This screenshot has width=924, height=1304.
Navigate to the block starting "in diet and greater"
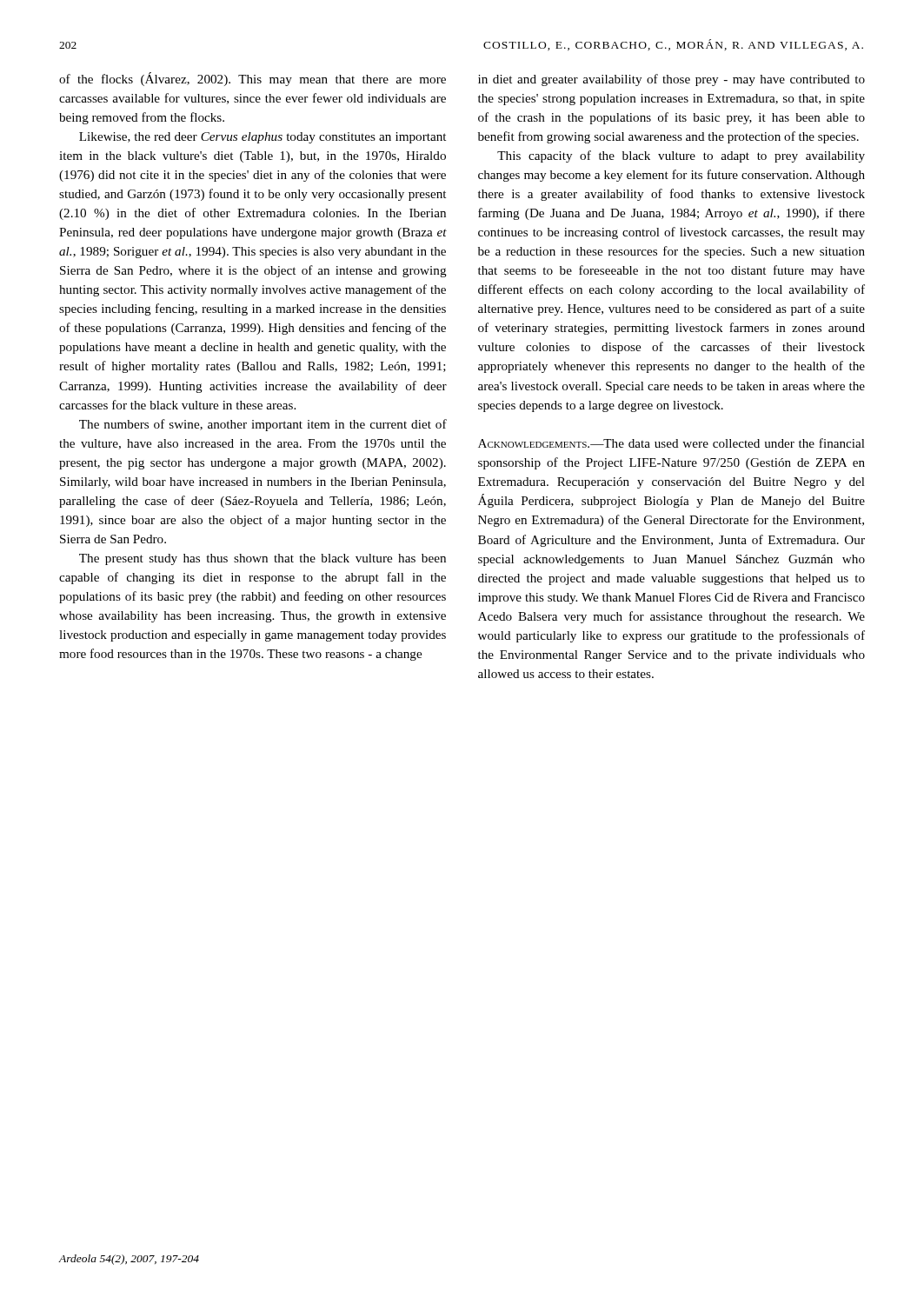coord(671,242)
